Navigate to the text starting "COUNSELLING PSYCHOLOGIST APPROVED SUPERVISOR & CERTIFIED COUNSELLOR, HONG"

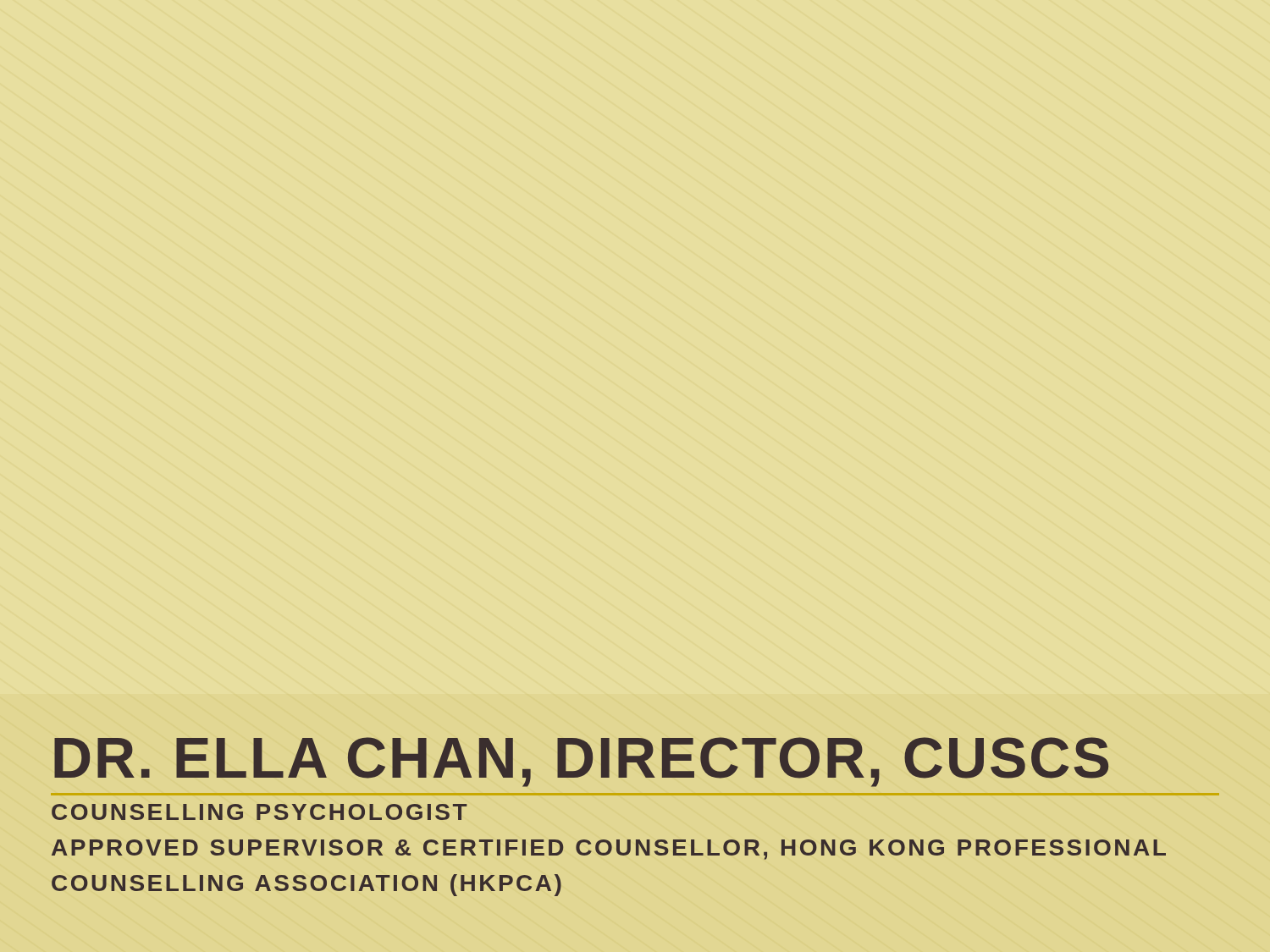click(610, 848)
